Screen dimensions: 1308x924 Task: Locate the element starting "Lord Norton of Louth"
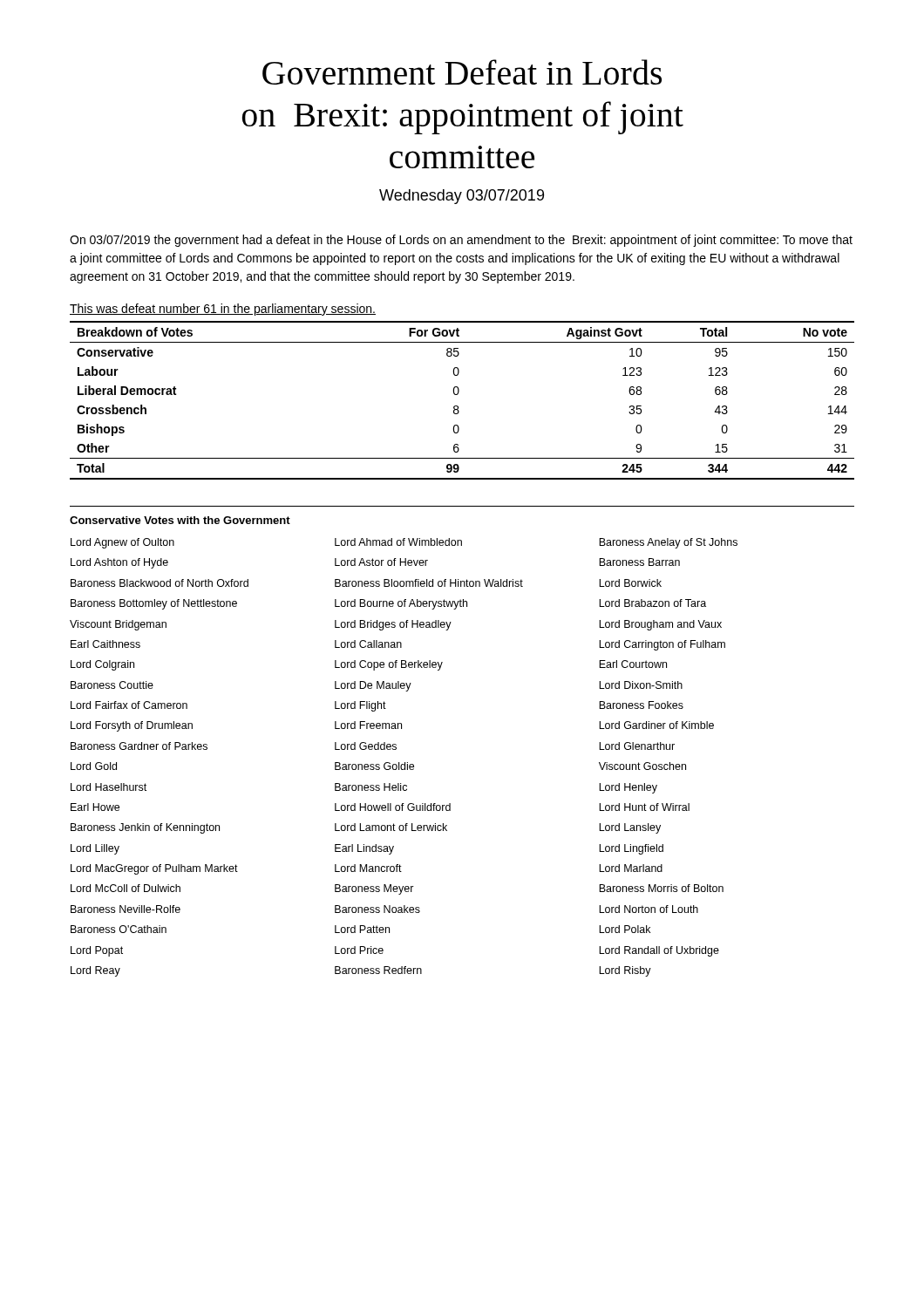pos(649,909)
